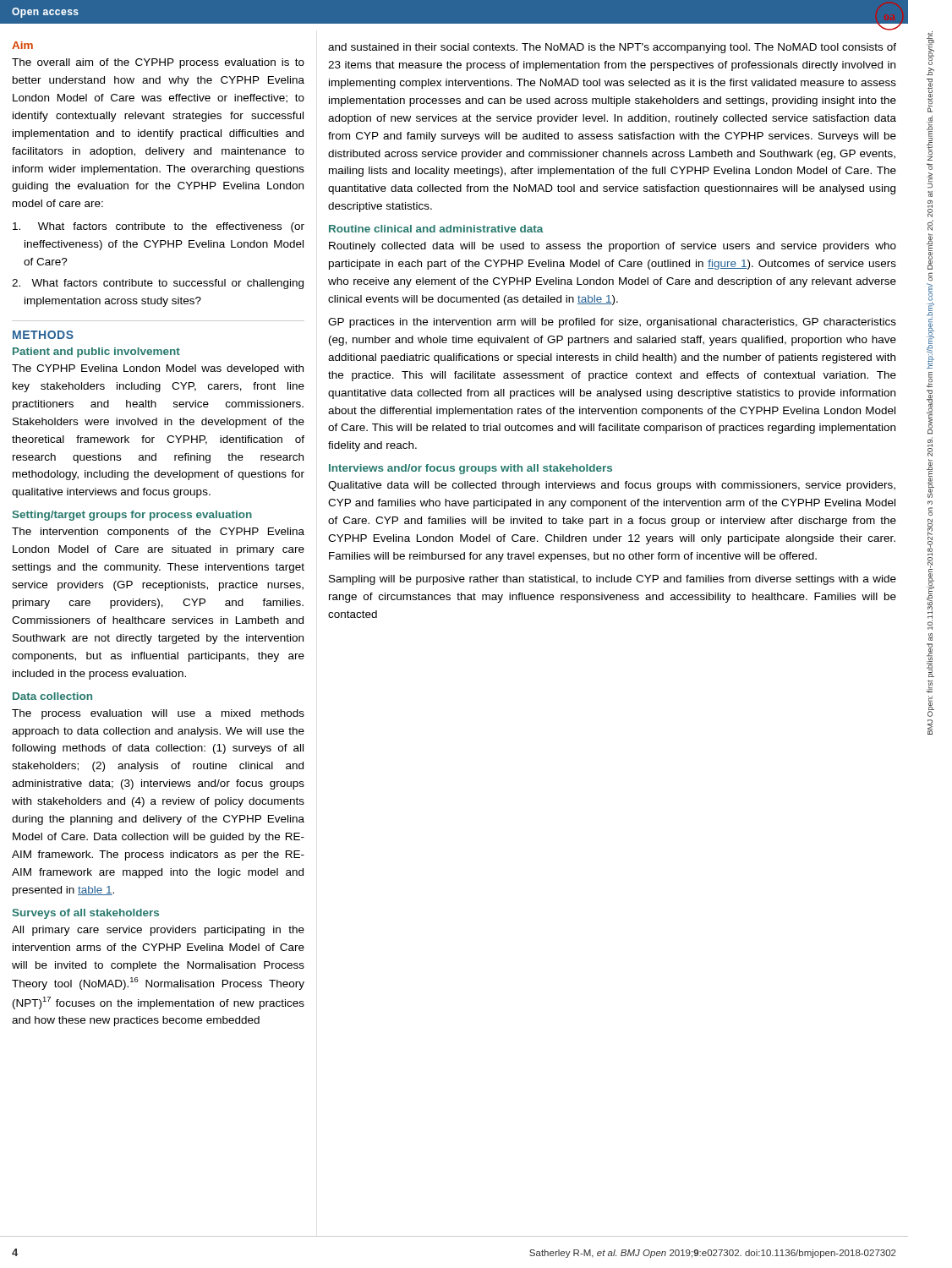This screenshot has width=952, height=1268.
Task: Find the block starting "and sustained in their social contexts. The"
Action: point(612,127)
